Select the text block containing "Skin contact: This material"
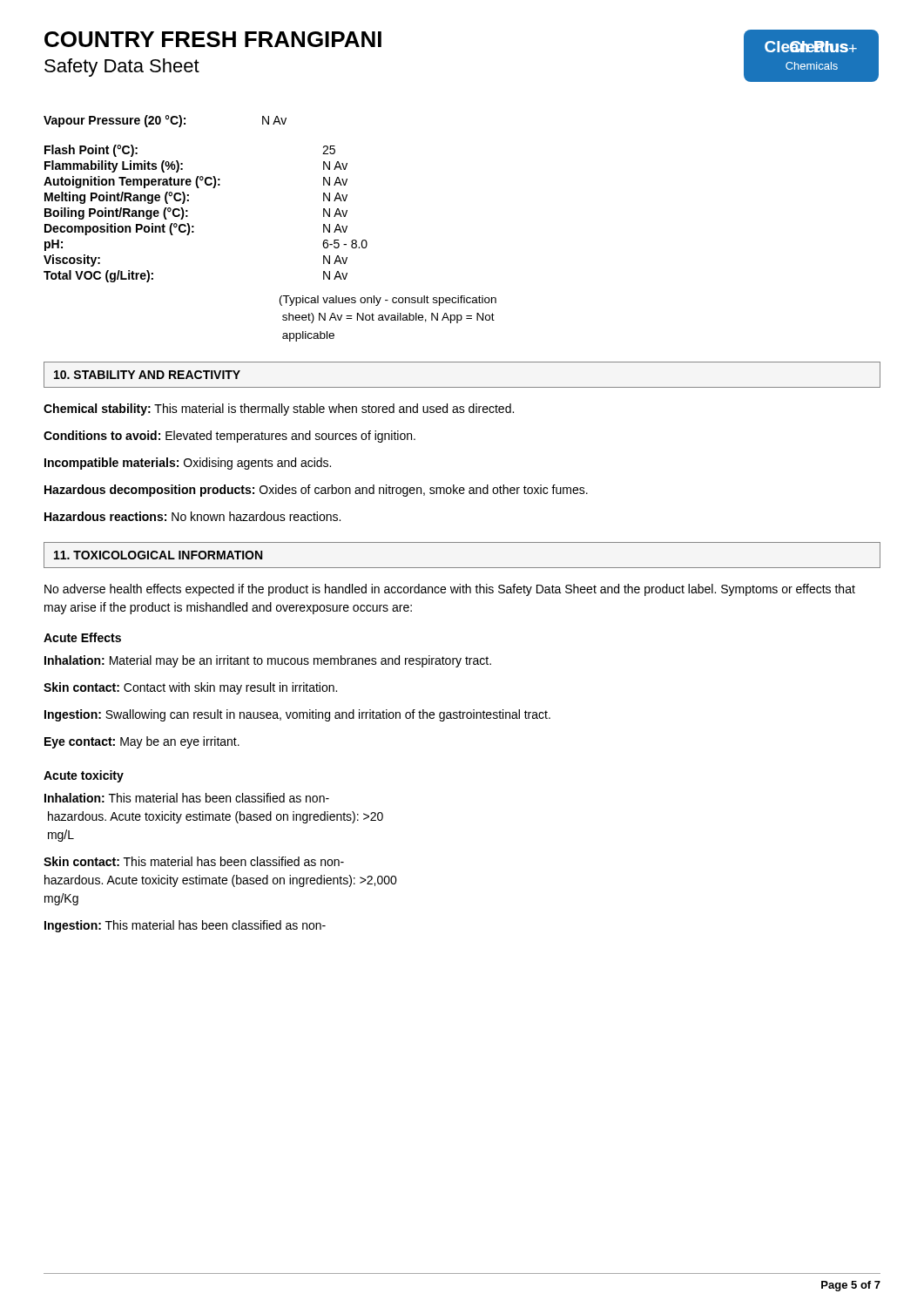This screenshot has width=924, height=1307. (x=220, y=880)
